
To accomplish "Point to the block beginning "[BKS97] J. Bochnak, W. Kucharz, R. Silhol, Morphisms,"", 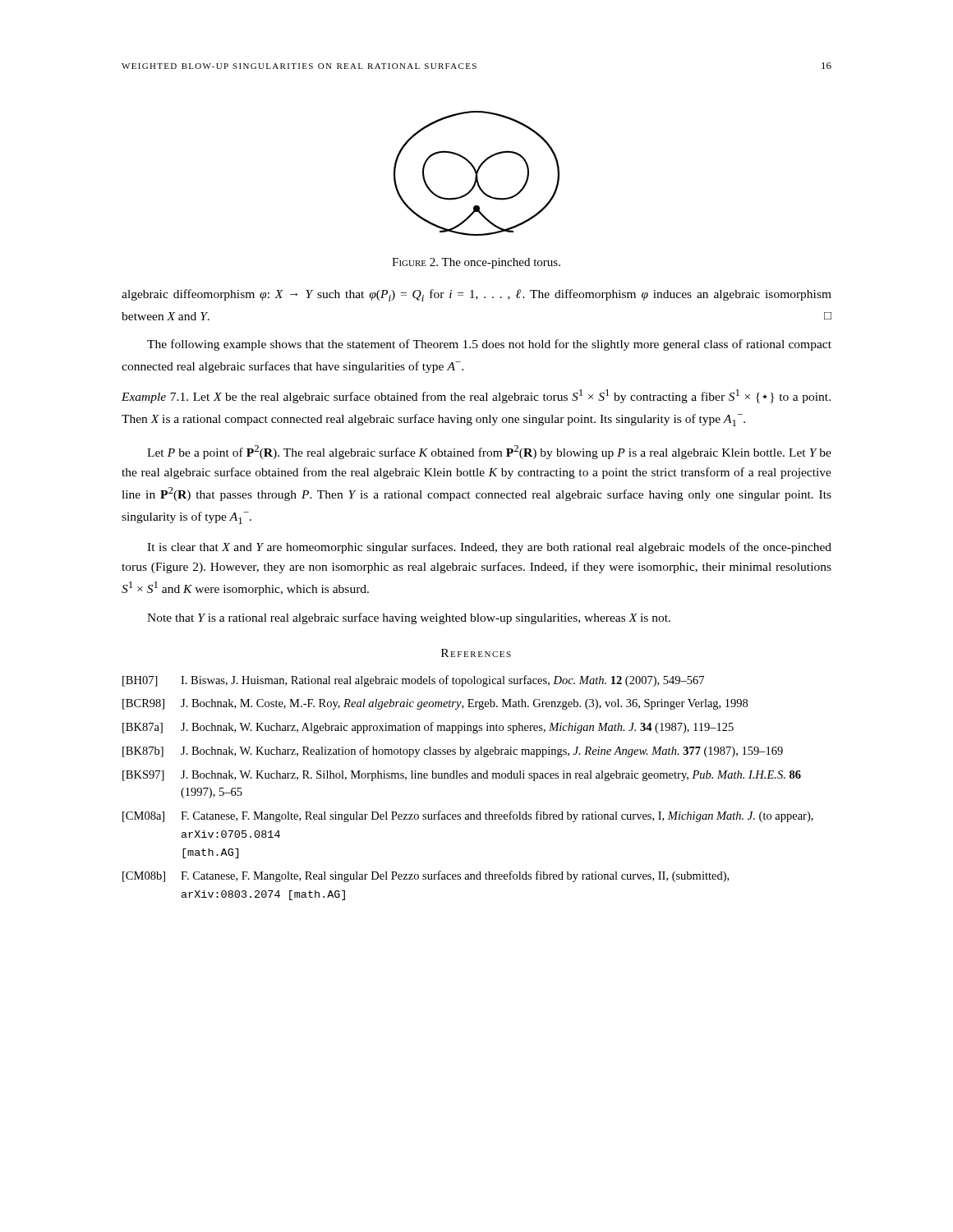I will 476,784.
